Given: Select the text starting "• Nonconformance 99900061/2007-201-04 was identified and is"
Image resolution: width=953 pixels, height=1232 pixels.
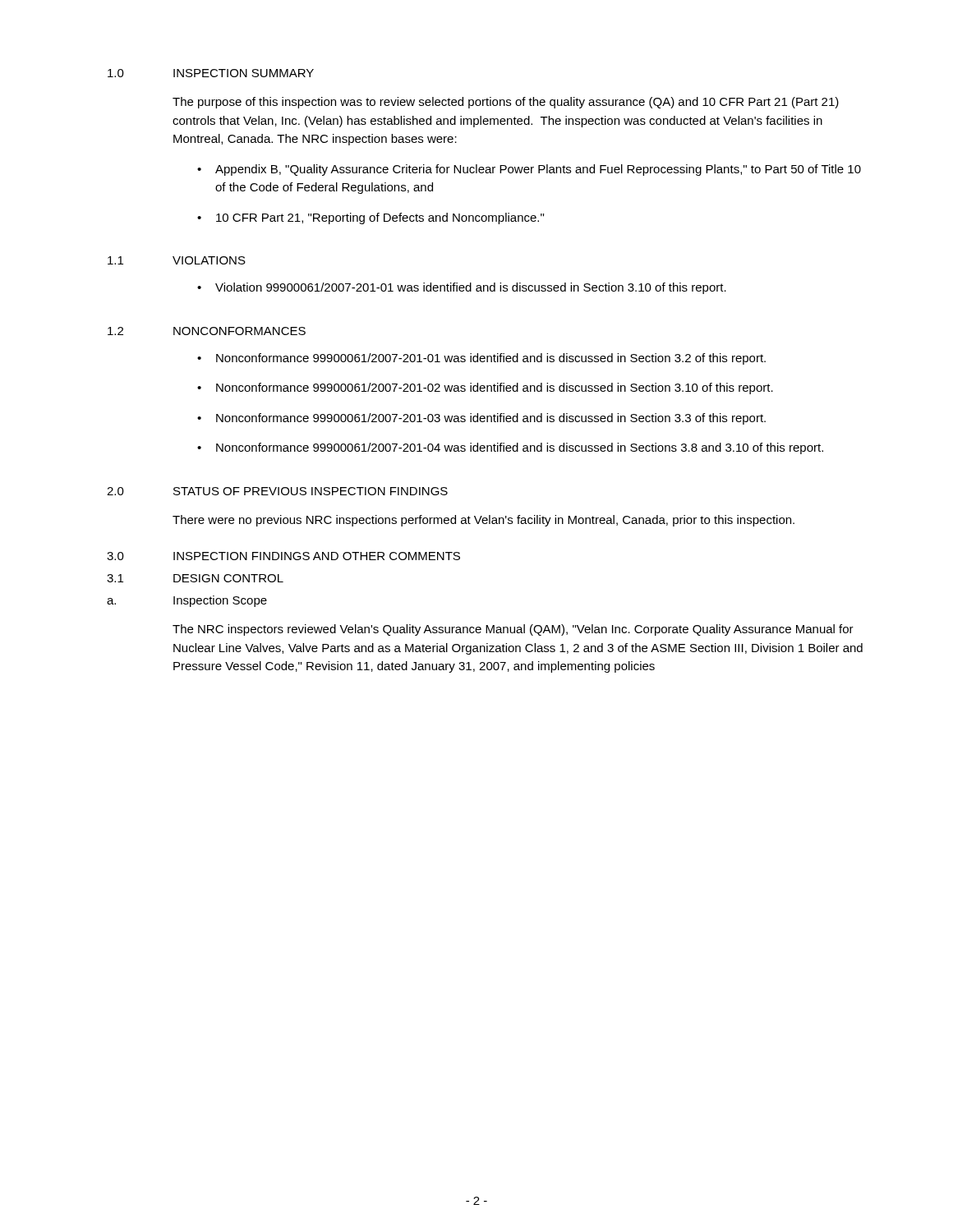Looking at the screenshot, I should pos(534,448).
